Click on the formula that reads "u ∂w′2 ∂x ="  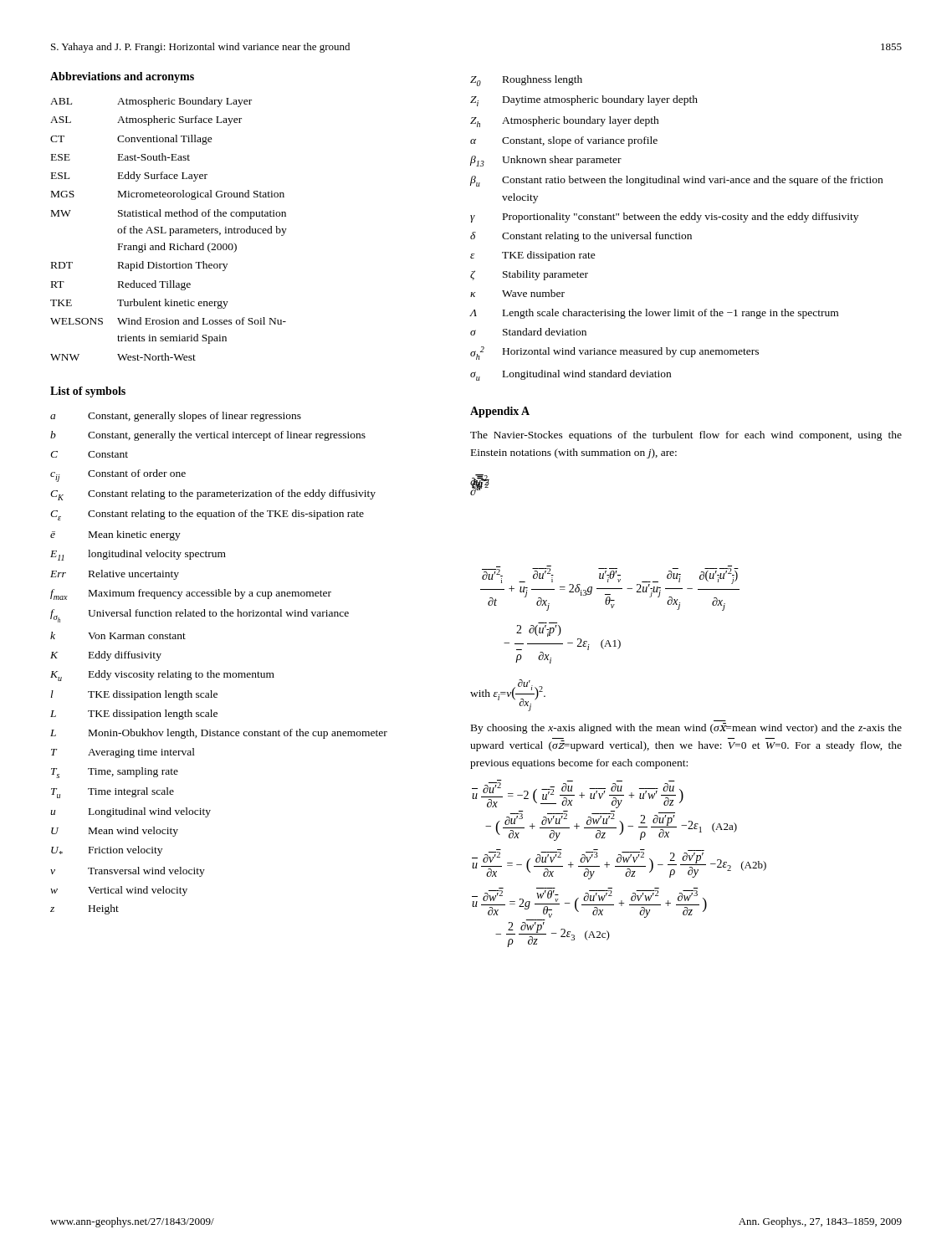coord(589,918)
